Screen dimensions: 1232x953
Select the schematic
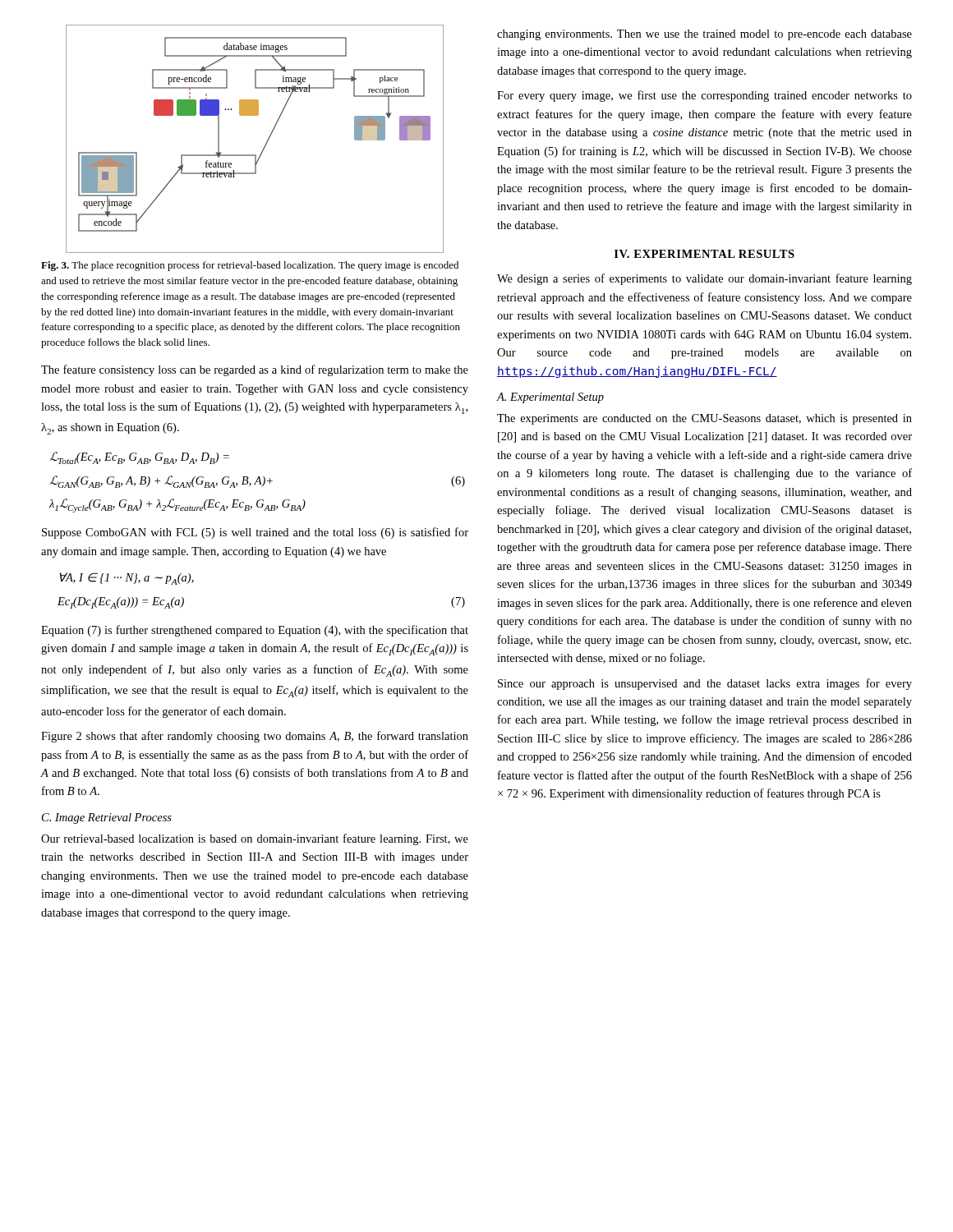point(255,139)
